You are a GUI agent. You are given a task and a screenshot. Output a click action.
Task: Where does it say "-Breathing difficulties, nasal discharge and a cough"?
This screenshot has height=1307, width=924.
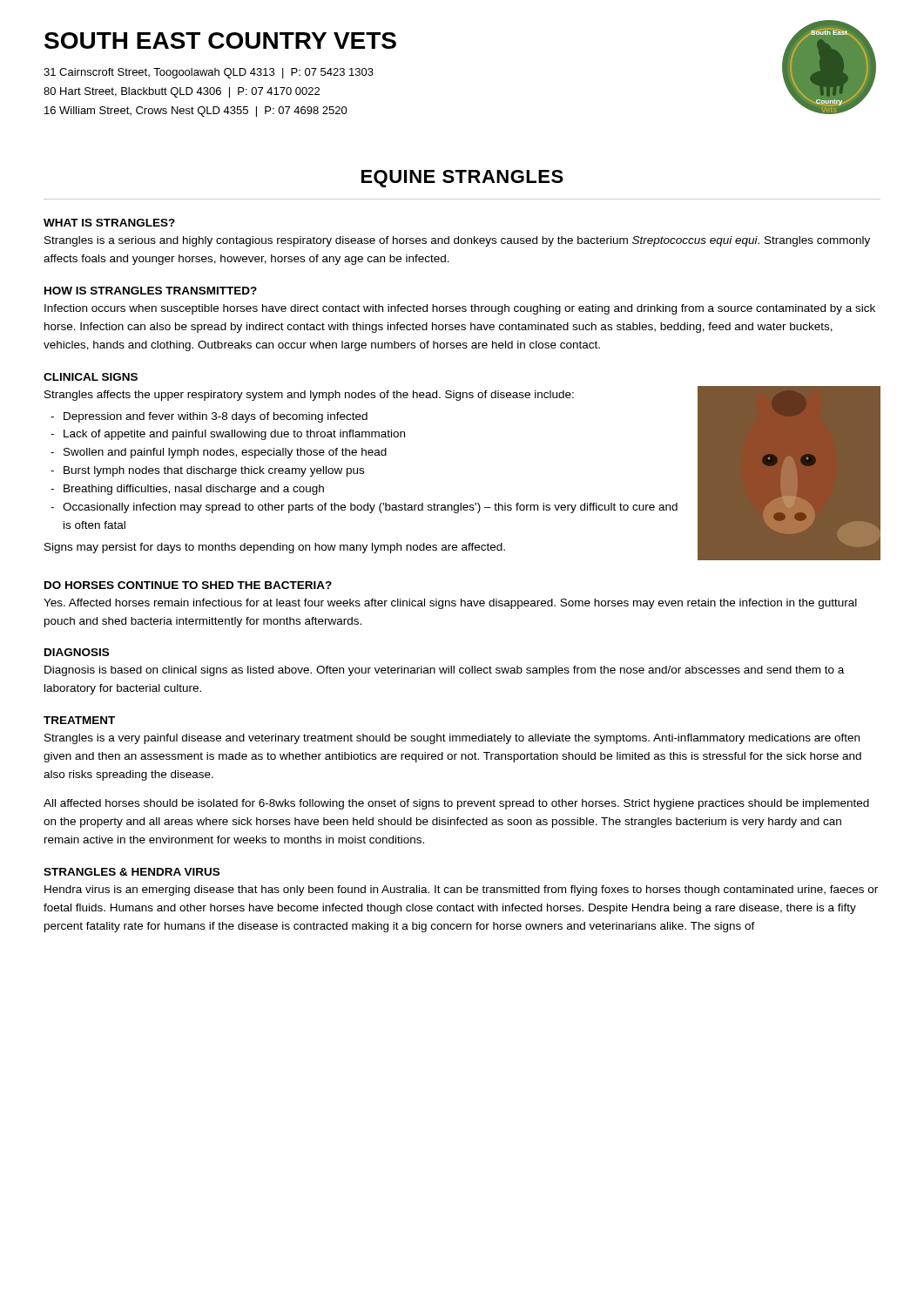click(188, 489)
